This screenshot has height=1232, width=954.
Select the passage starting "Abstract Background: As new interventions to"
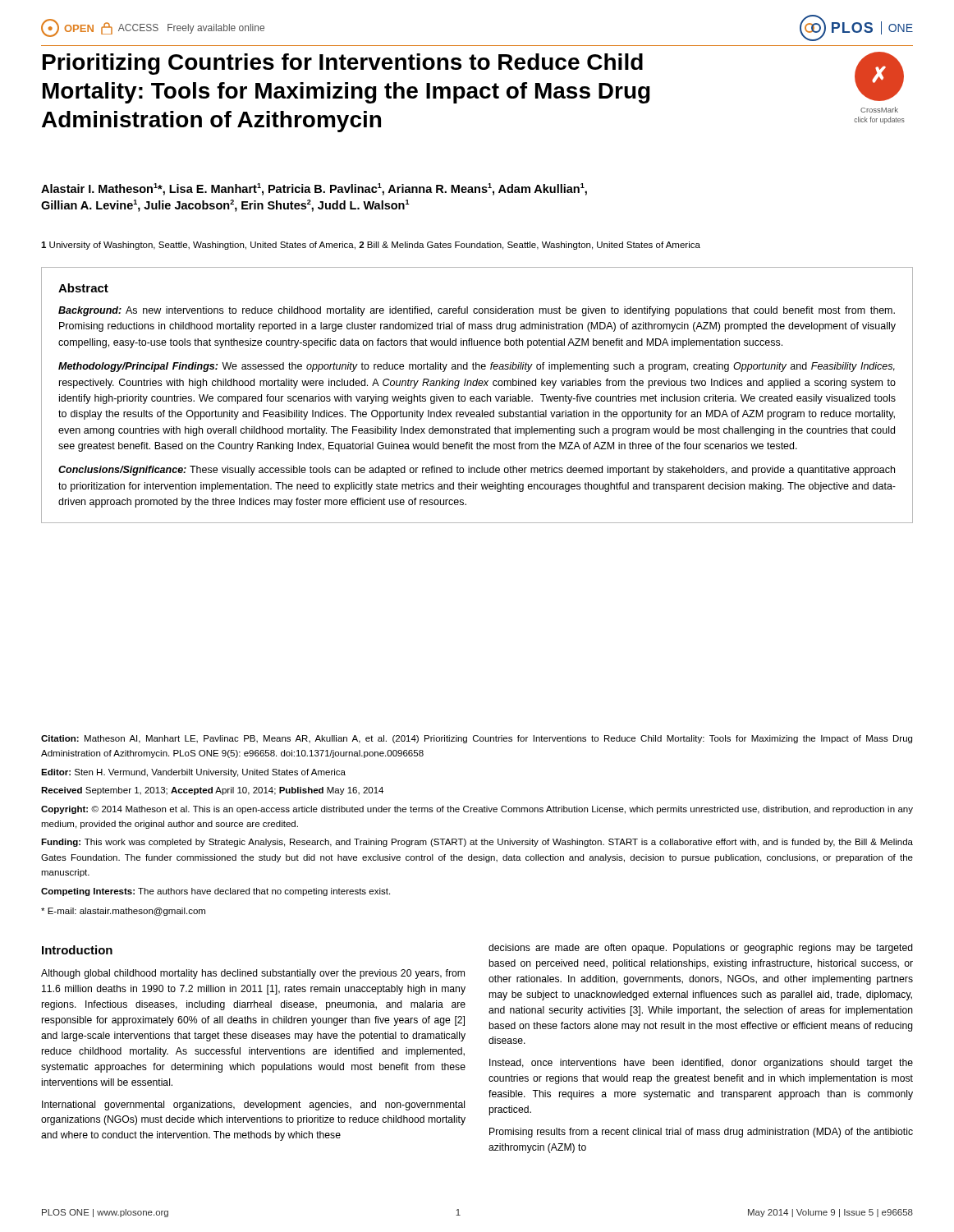477,396
